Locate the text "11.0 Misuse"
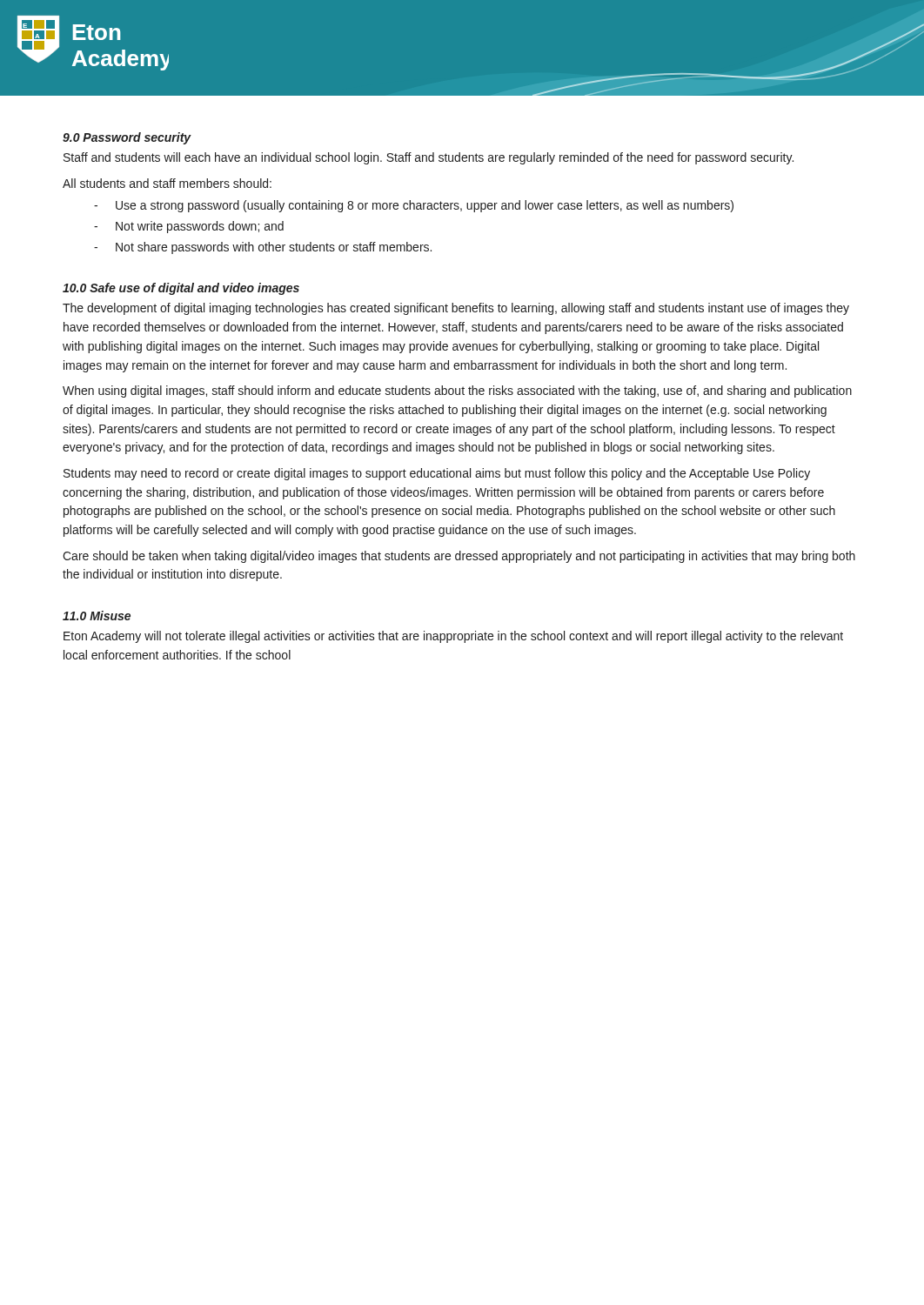This screenshot has width=924, height=1305. pos(97,616)
